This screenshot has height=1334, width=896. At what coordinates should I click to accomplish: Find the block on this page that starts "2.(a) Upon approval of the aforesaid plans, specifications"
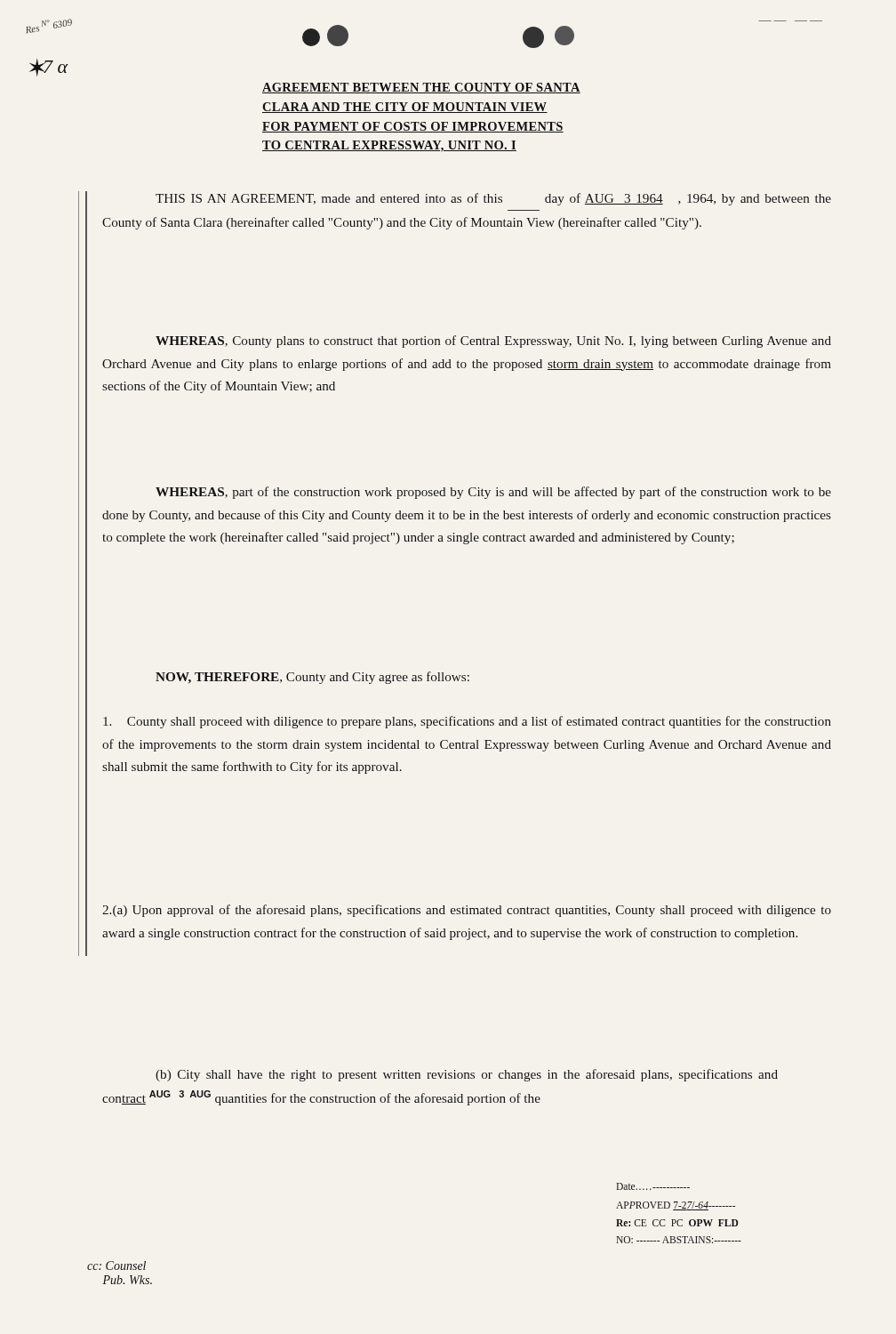point(467,921)
